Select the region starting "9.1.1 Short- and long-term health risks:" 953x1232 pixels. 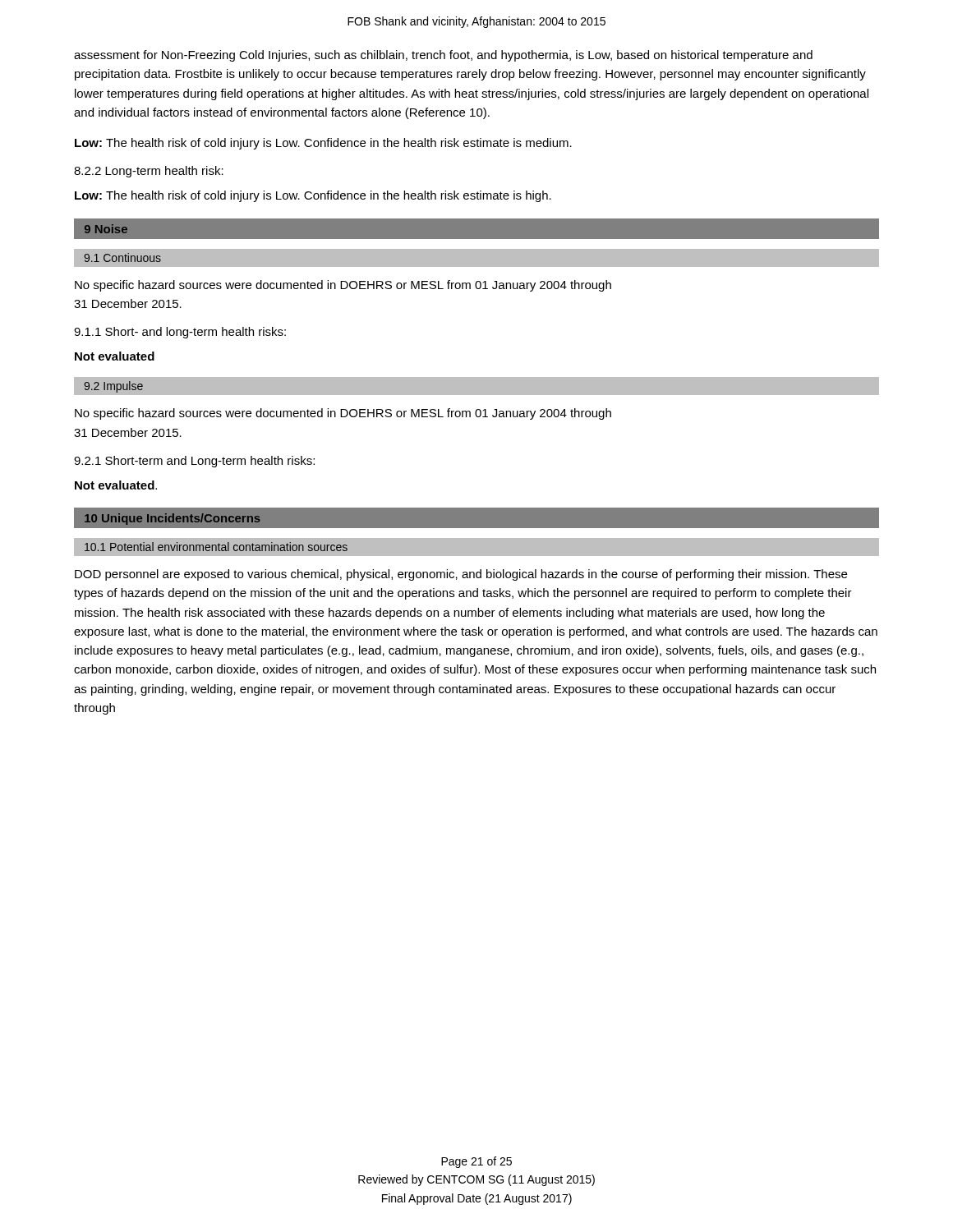coord(180,331)
